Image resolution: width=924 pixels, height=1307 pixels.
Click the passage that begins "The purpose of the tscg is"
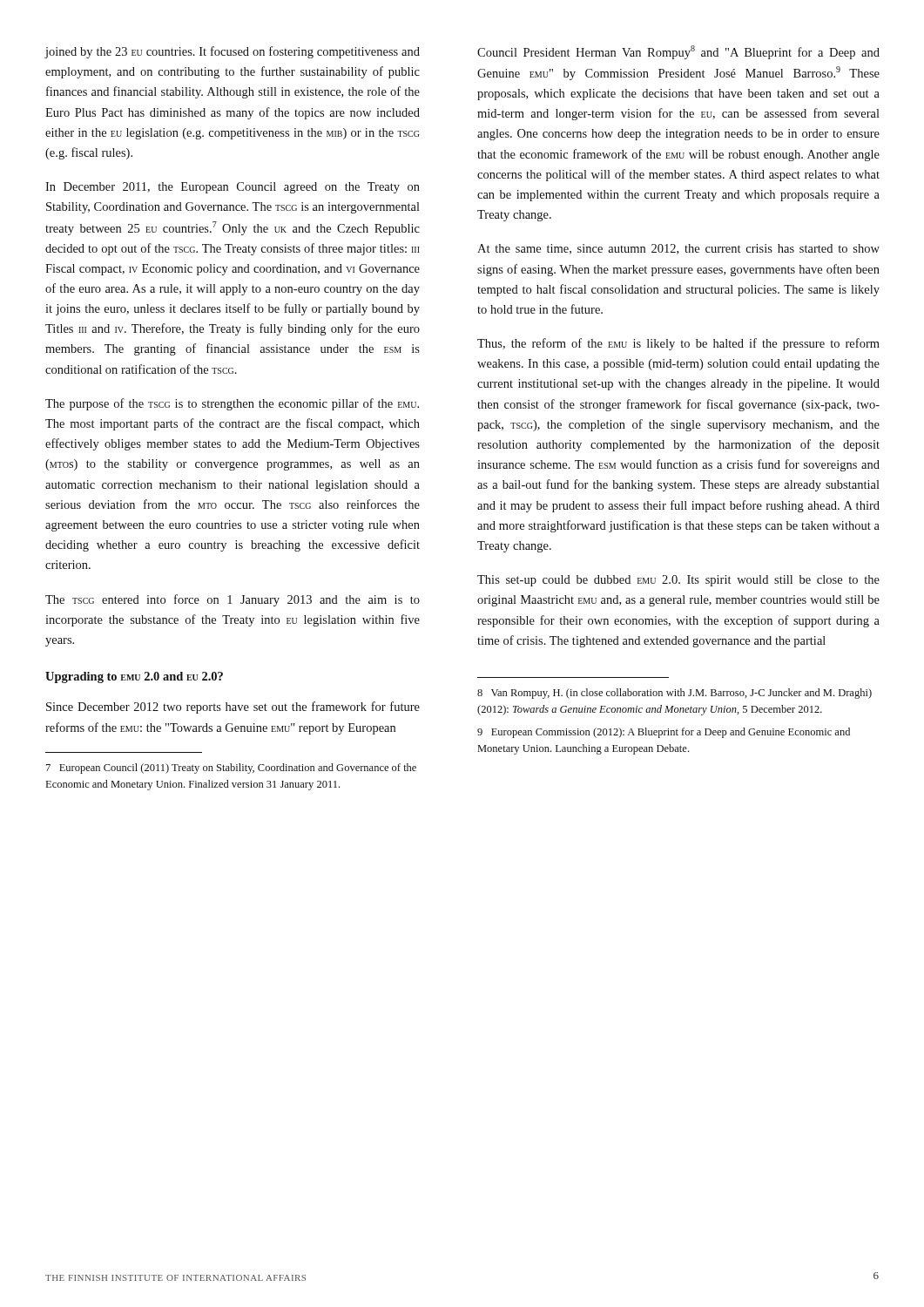click(233, 485)
